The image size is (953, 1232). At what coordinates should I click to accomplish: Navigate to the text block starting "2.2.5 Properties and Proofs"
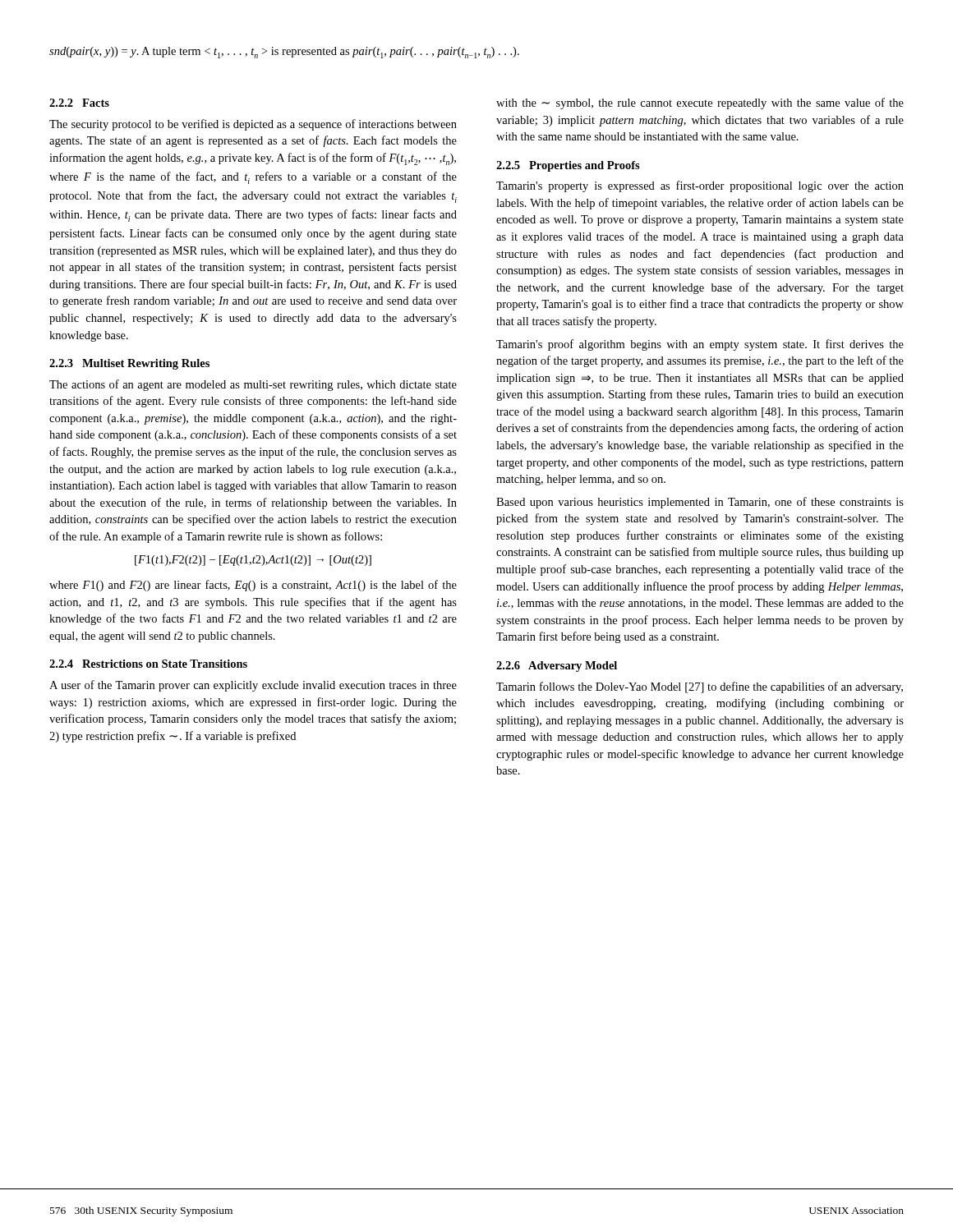(568, 165)
